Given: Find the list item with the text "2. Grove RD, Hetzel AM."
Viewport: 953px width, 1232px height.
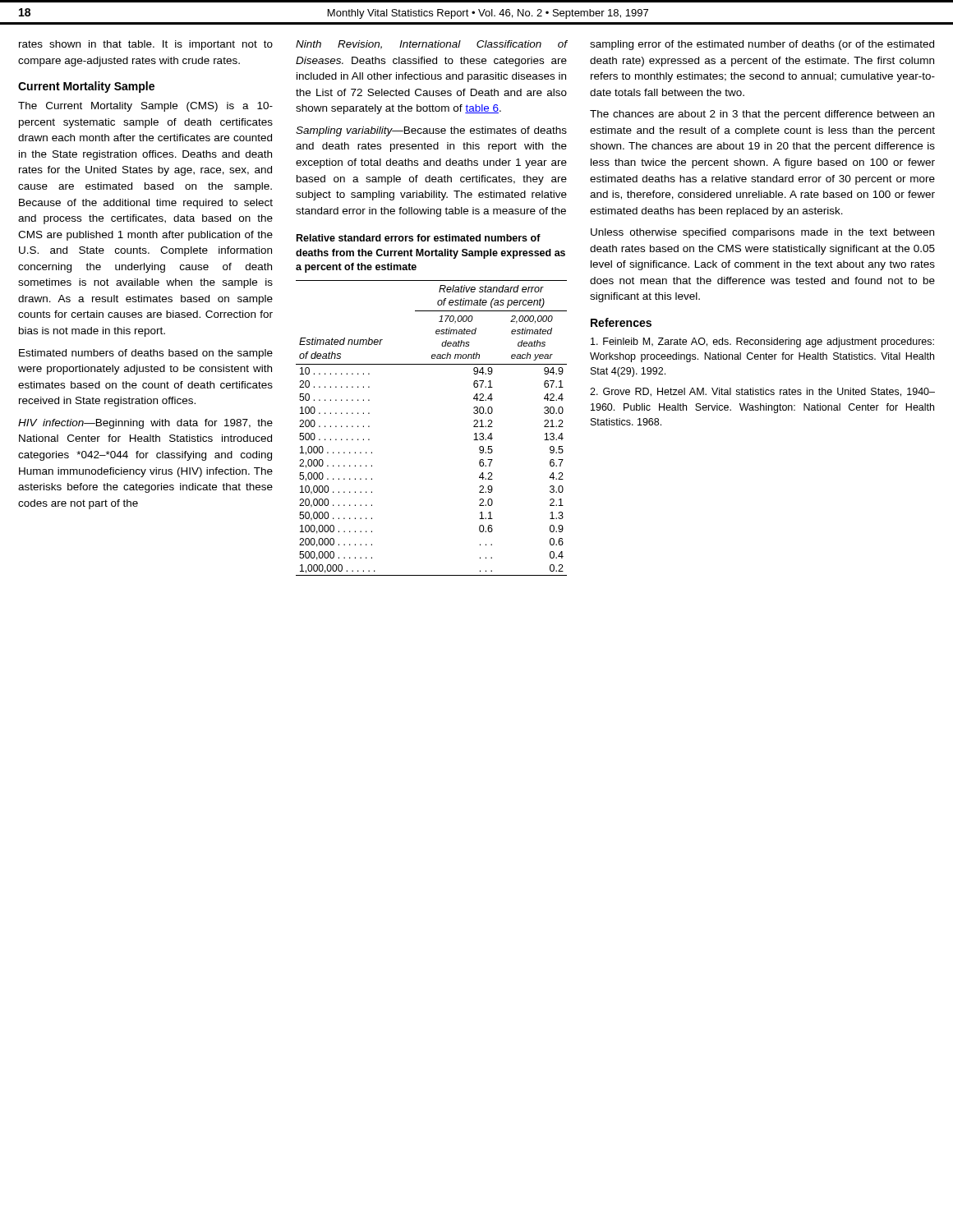Looking at the screenshot, I should 762,407.
